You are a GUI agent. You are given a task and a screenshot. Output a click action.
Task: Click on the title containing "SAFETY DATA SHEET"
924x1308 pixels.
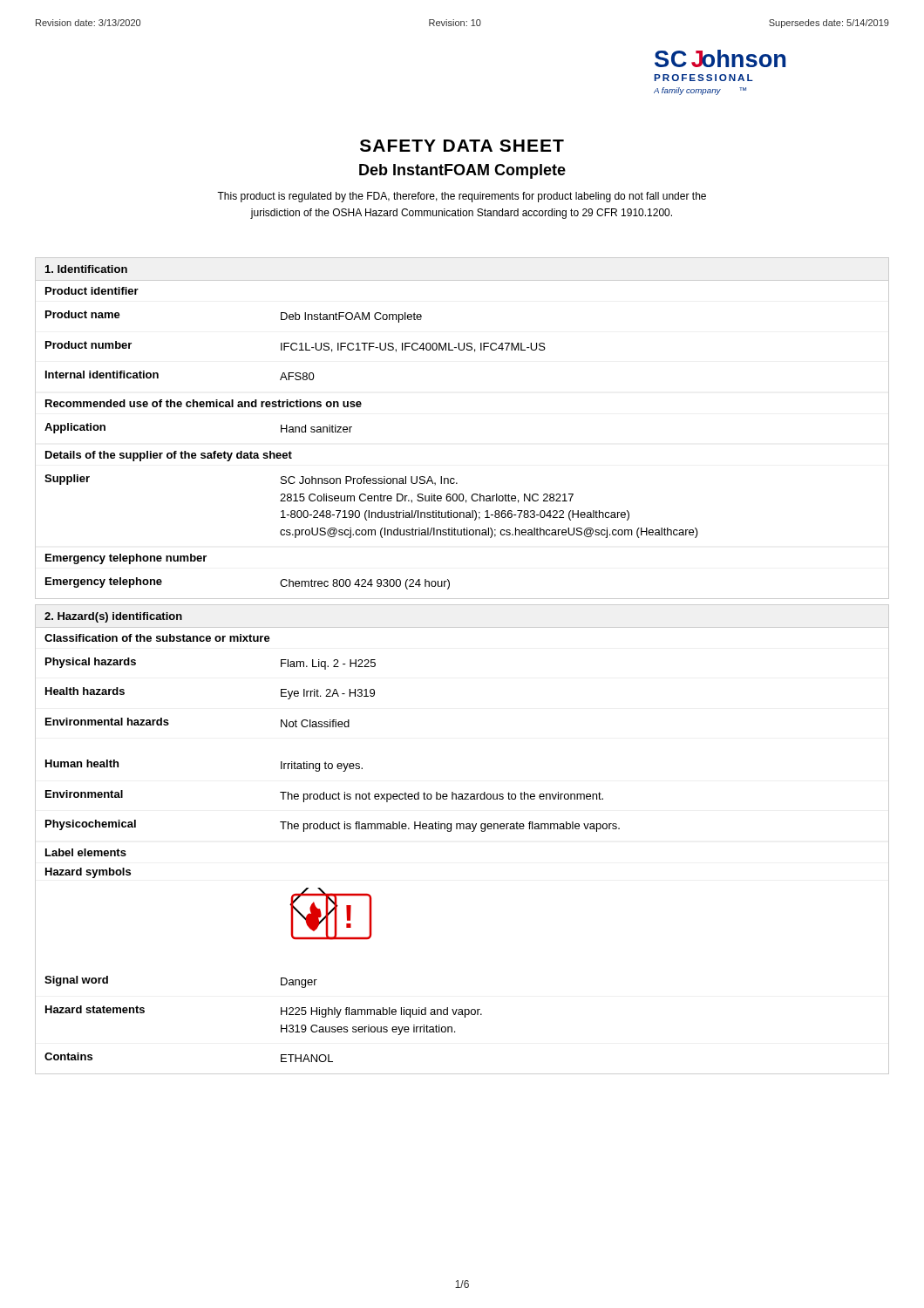tap(462, 145)
